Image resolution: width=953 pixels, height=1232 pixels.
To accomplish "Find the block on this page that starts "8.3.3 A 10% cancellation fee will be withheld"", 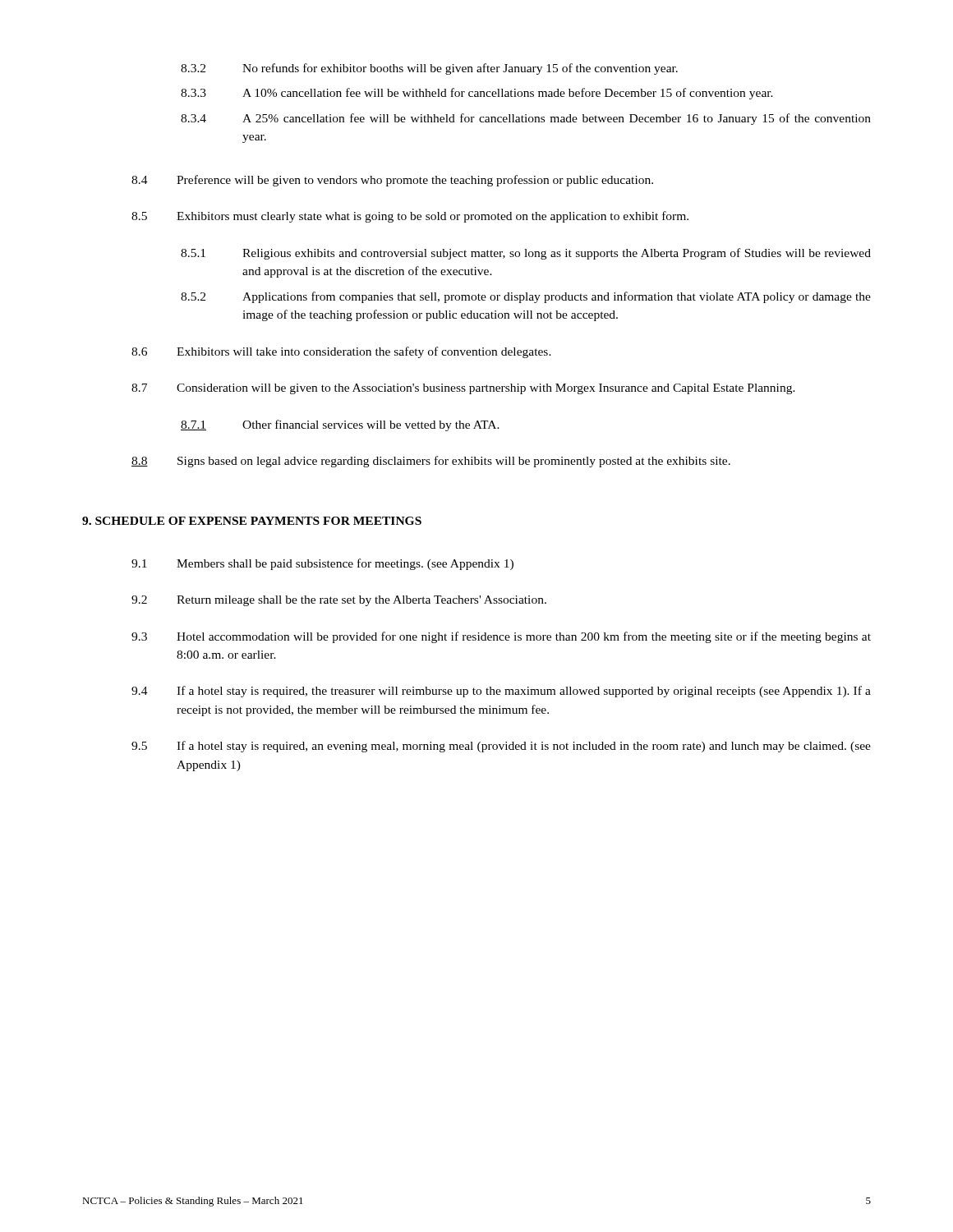I will coord(526,93).
